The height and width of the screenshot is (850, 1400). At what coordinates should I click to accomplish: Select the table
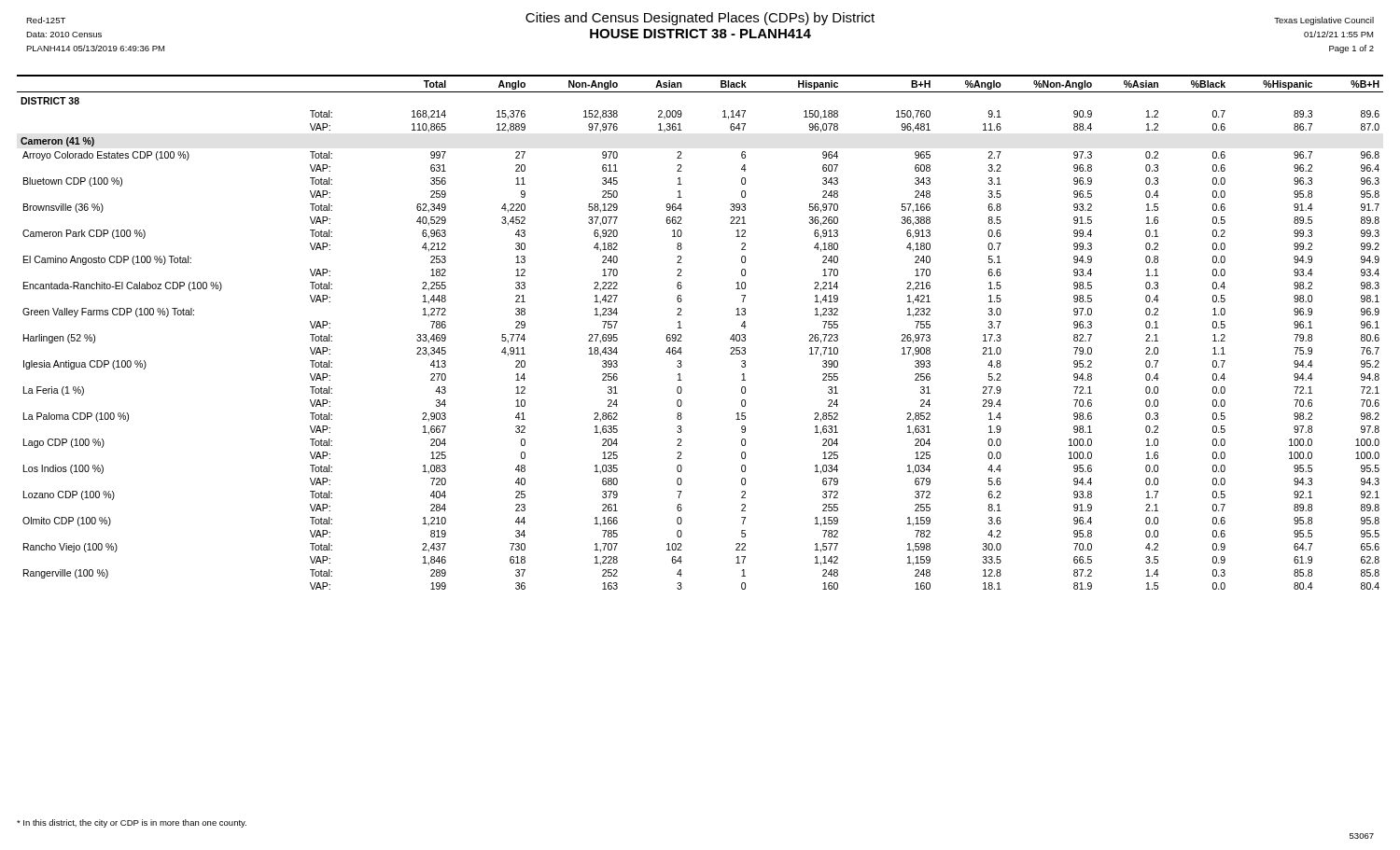pos(700,334)
